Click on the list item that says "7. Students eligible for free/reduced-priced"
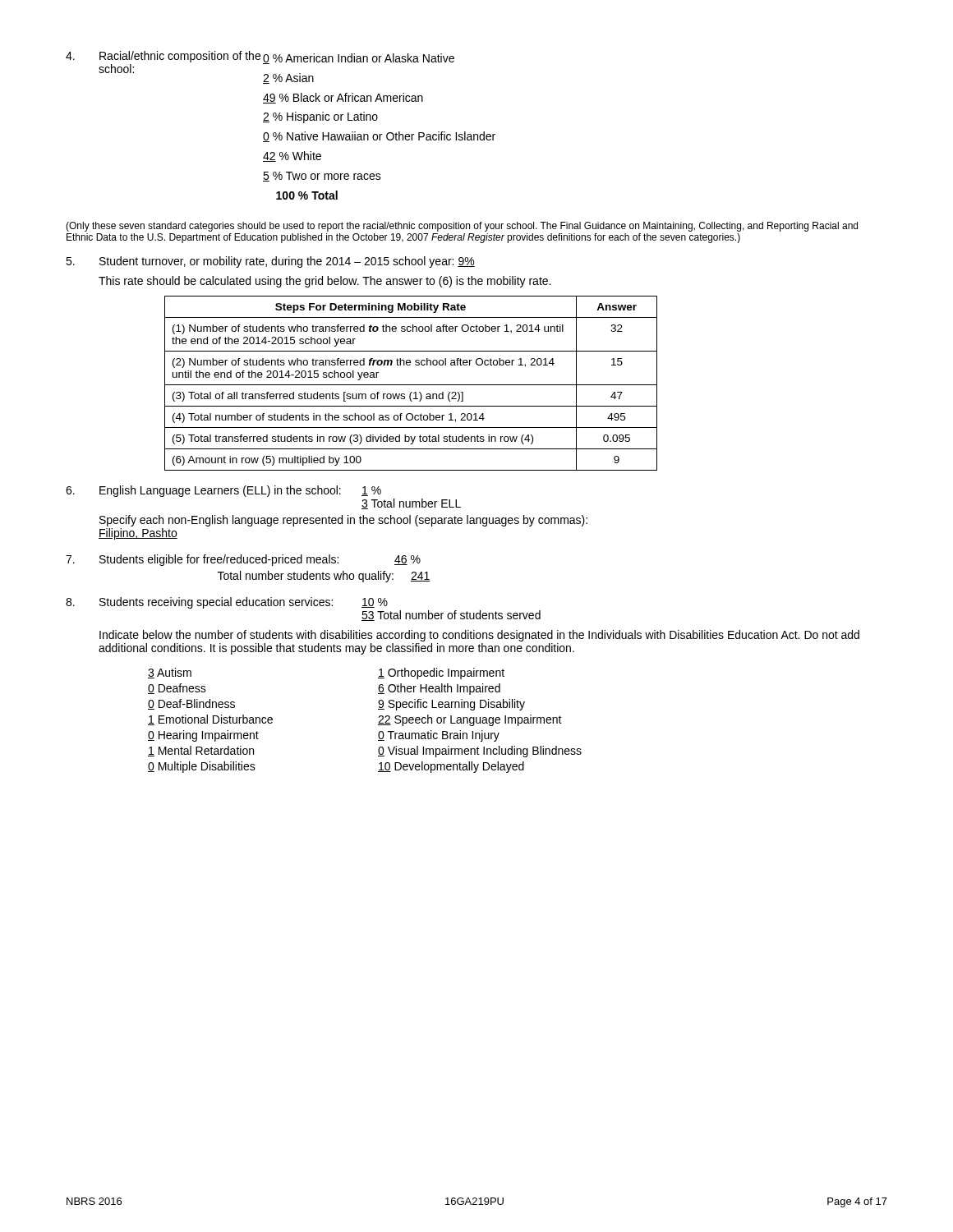The height and width of the screenshot is (1232, 953). click(243, 560)
